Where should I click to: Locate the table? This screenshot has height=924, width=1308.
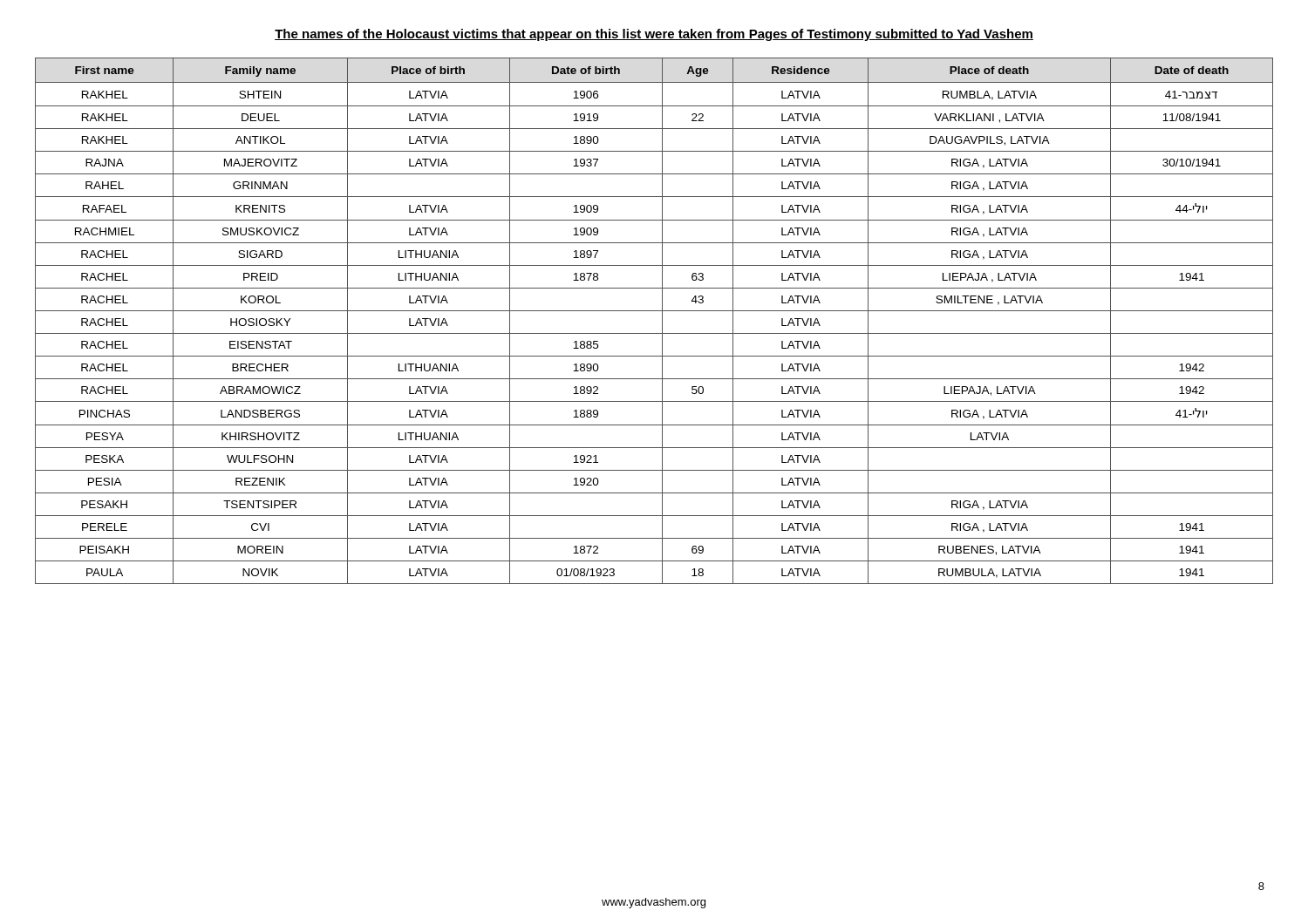click(654, 321)
